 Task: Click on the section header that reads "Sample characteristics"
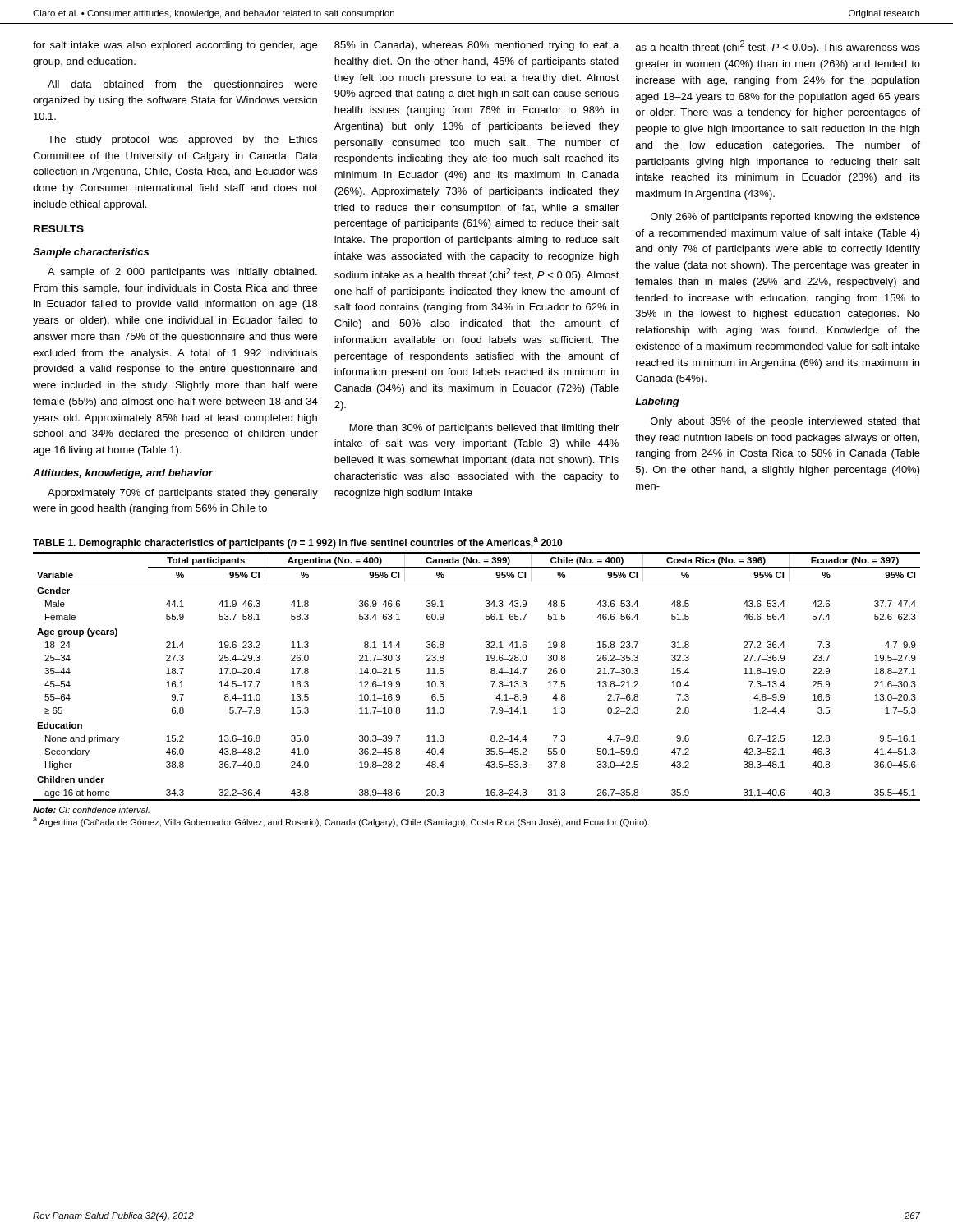pos(91,252)
